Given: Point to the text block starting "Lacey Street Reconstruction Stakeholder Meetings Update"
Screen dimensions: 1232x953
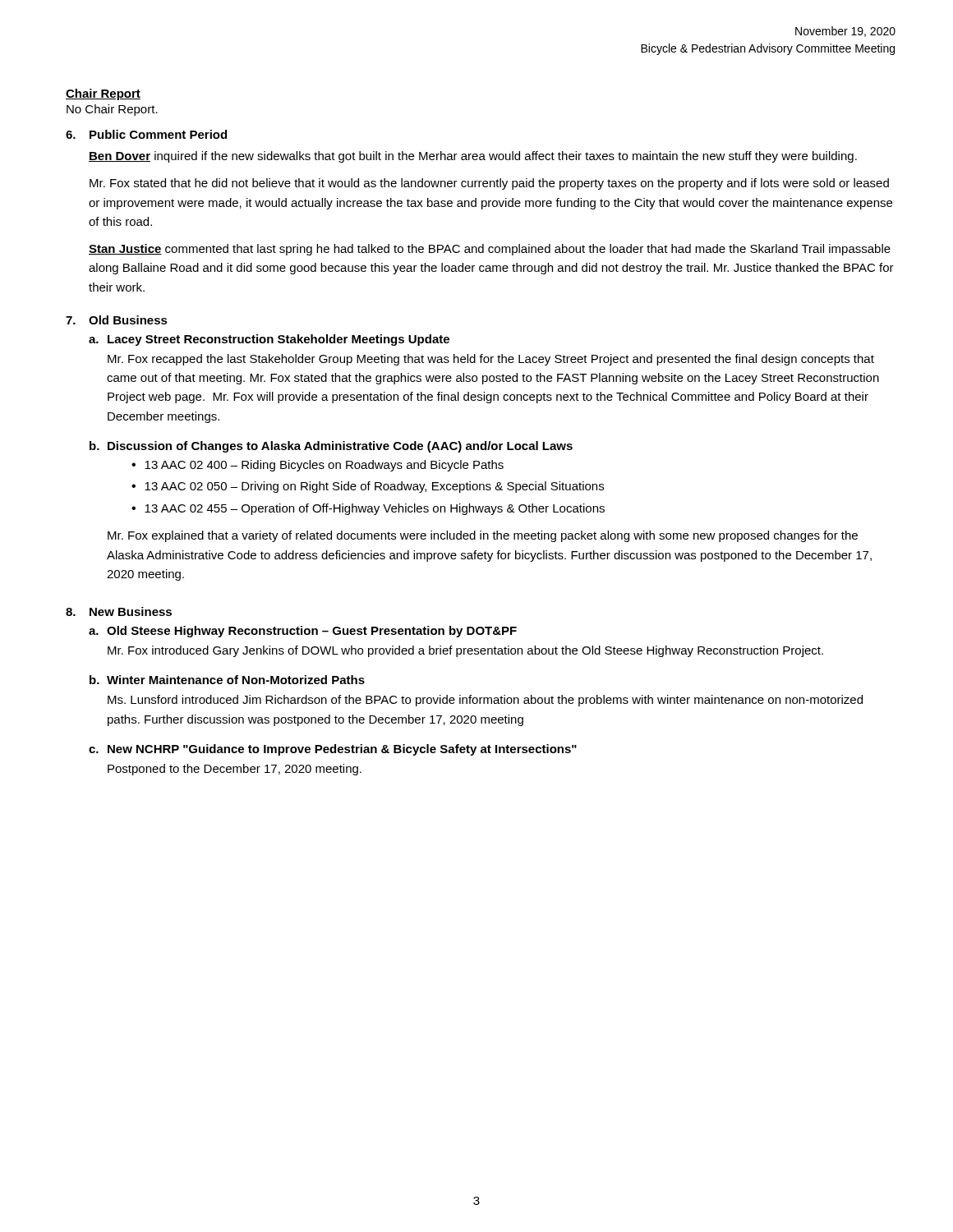Looking at the screenshot, I should [278, 339].
